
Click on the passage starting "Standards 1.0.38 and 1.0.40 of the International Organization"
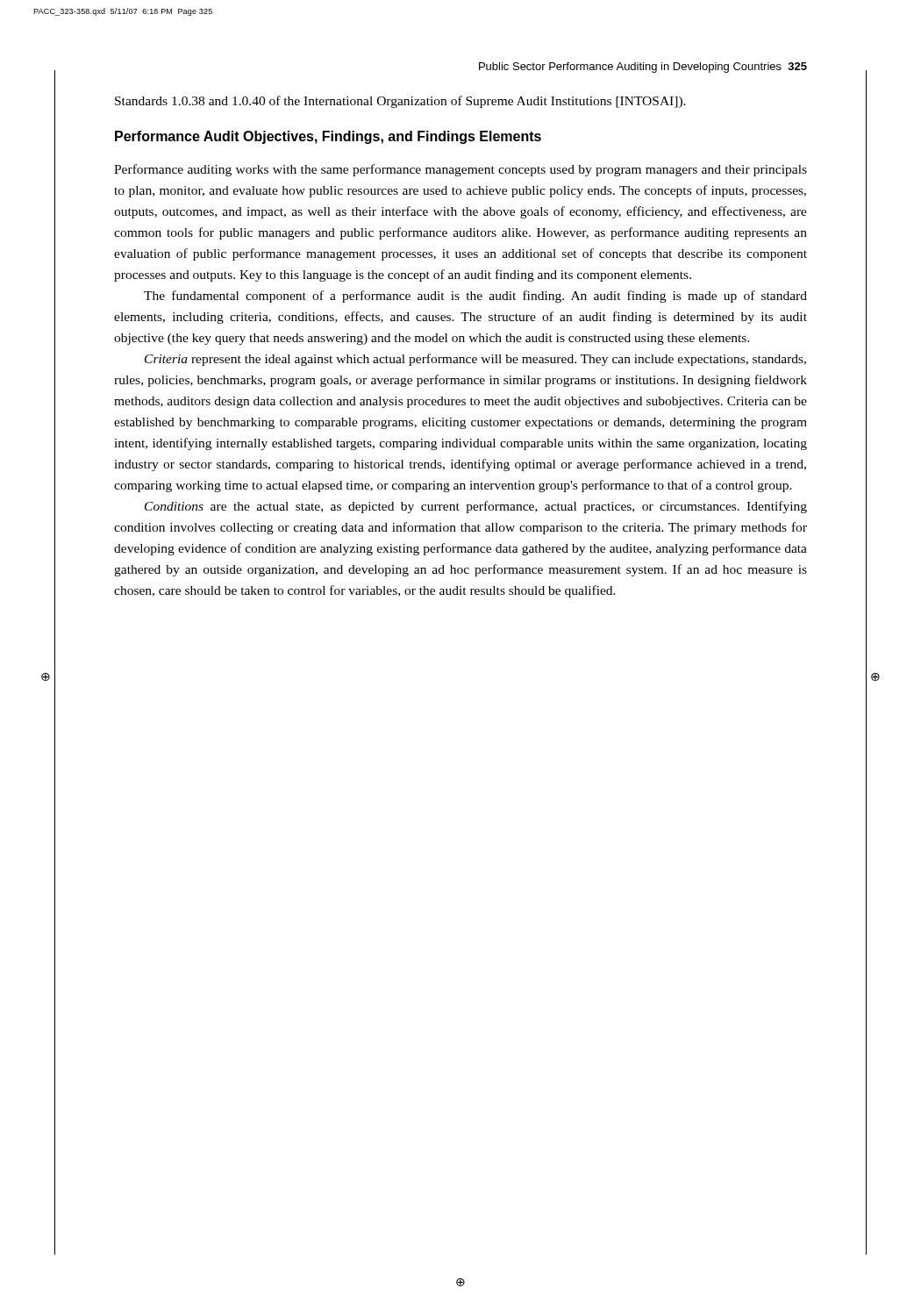pos(400,100)
